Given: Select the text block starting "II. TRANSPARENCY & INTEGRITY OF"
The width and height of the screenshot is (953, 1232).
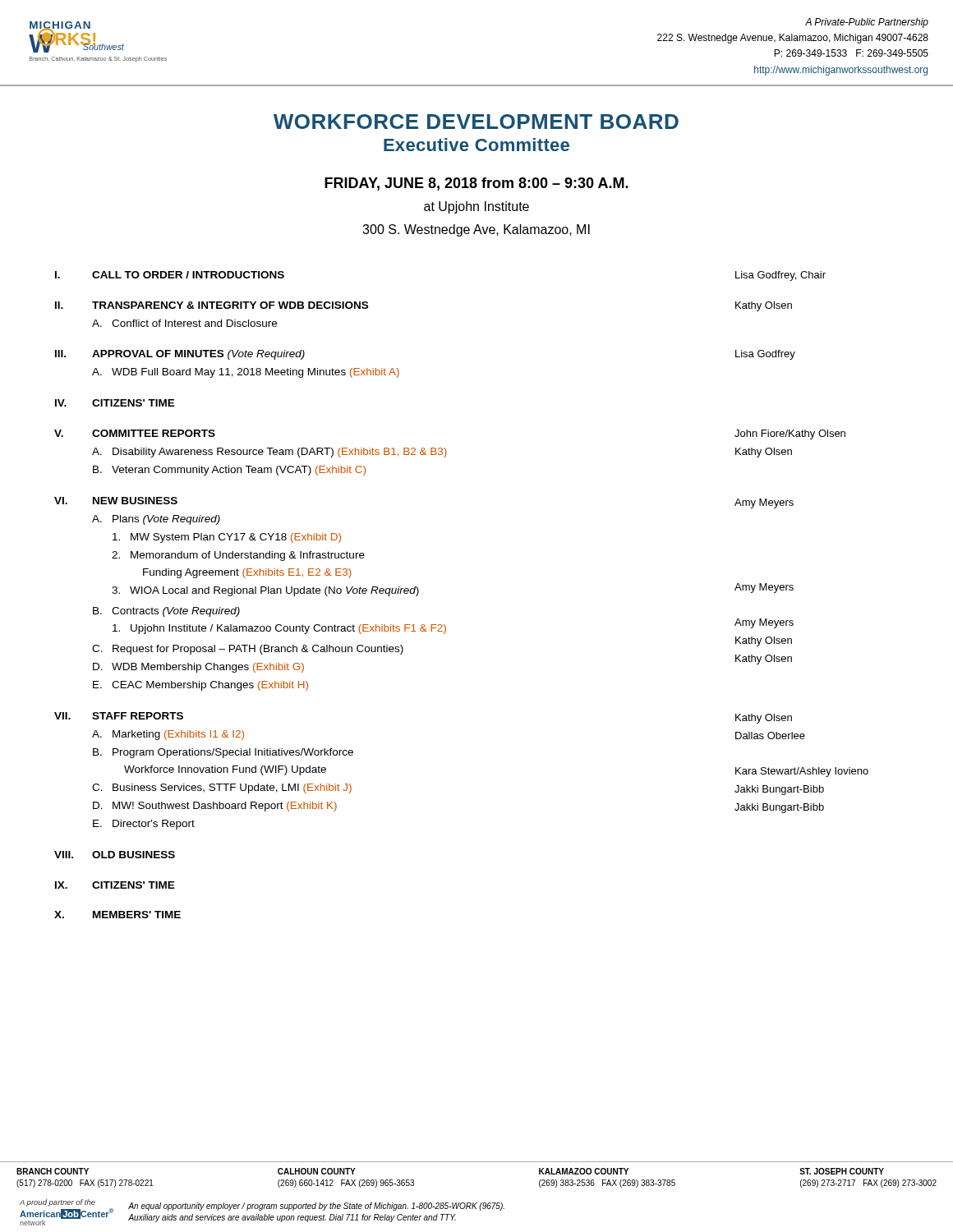Looking at the screenshot, I should [x=228, y=306].
